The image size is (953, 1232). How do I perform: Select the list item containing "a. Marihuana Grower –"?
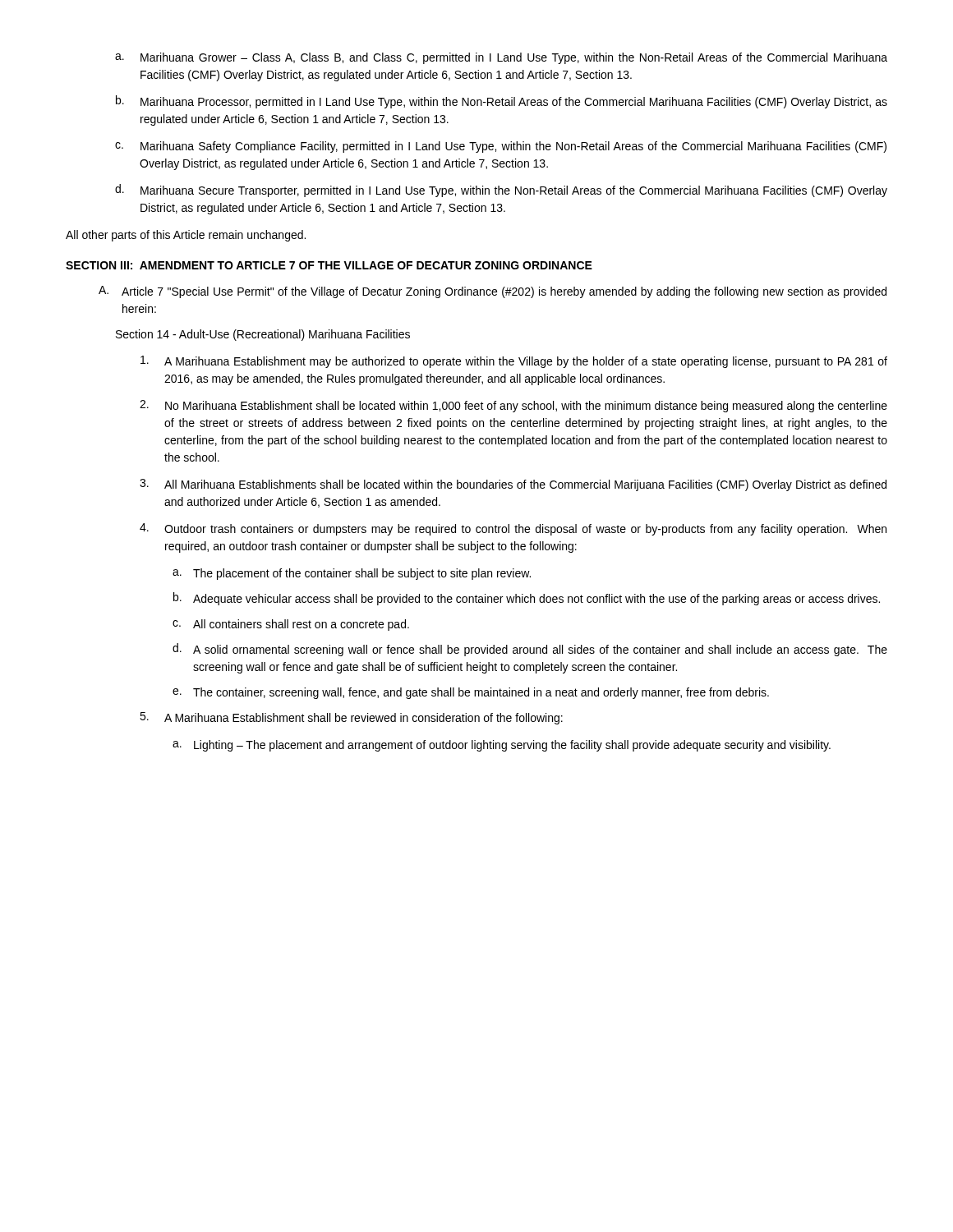click(x=501, y=67)
